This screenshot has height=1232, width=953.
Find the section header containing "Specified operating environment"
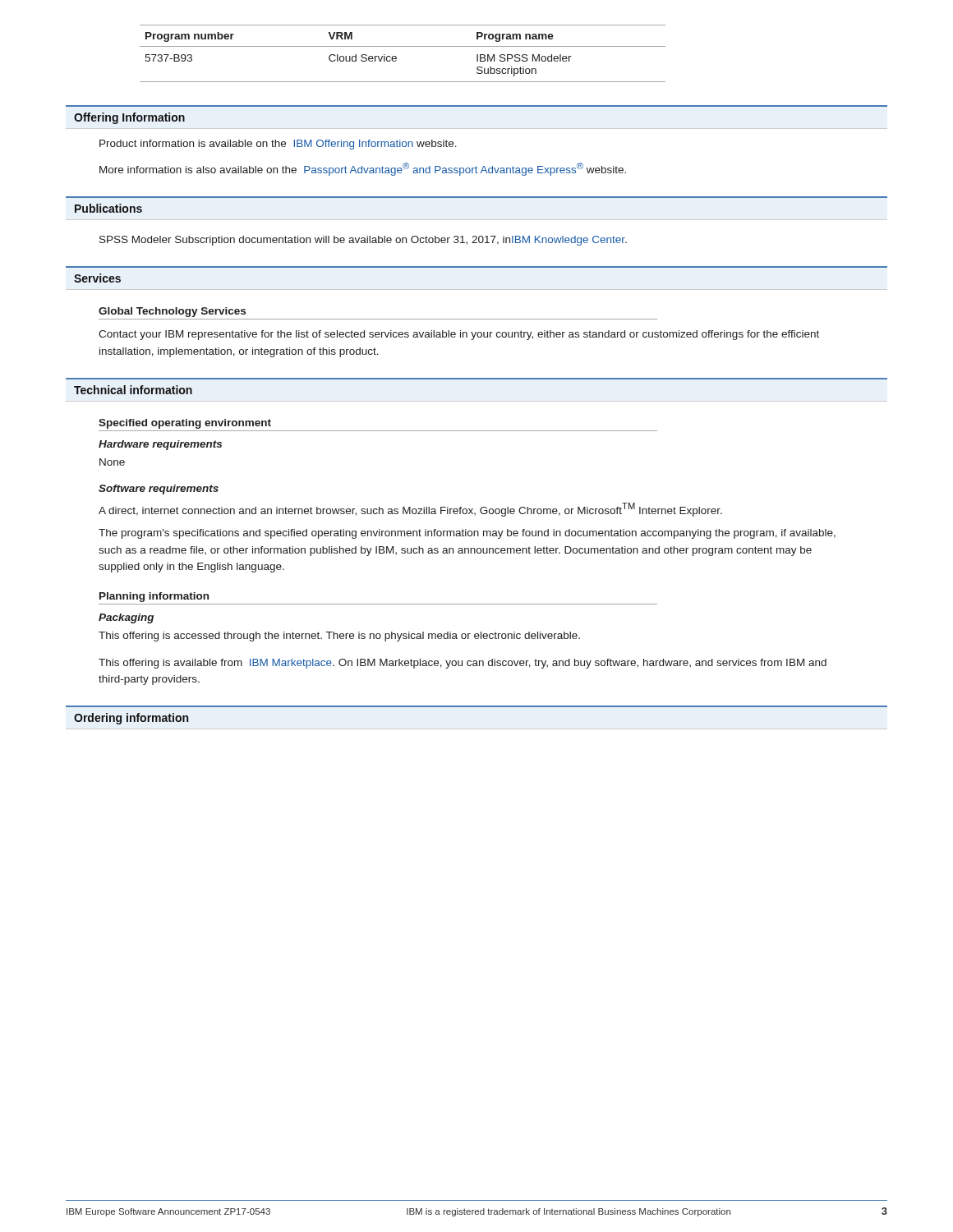tap(378, 424)
